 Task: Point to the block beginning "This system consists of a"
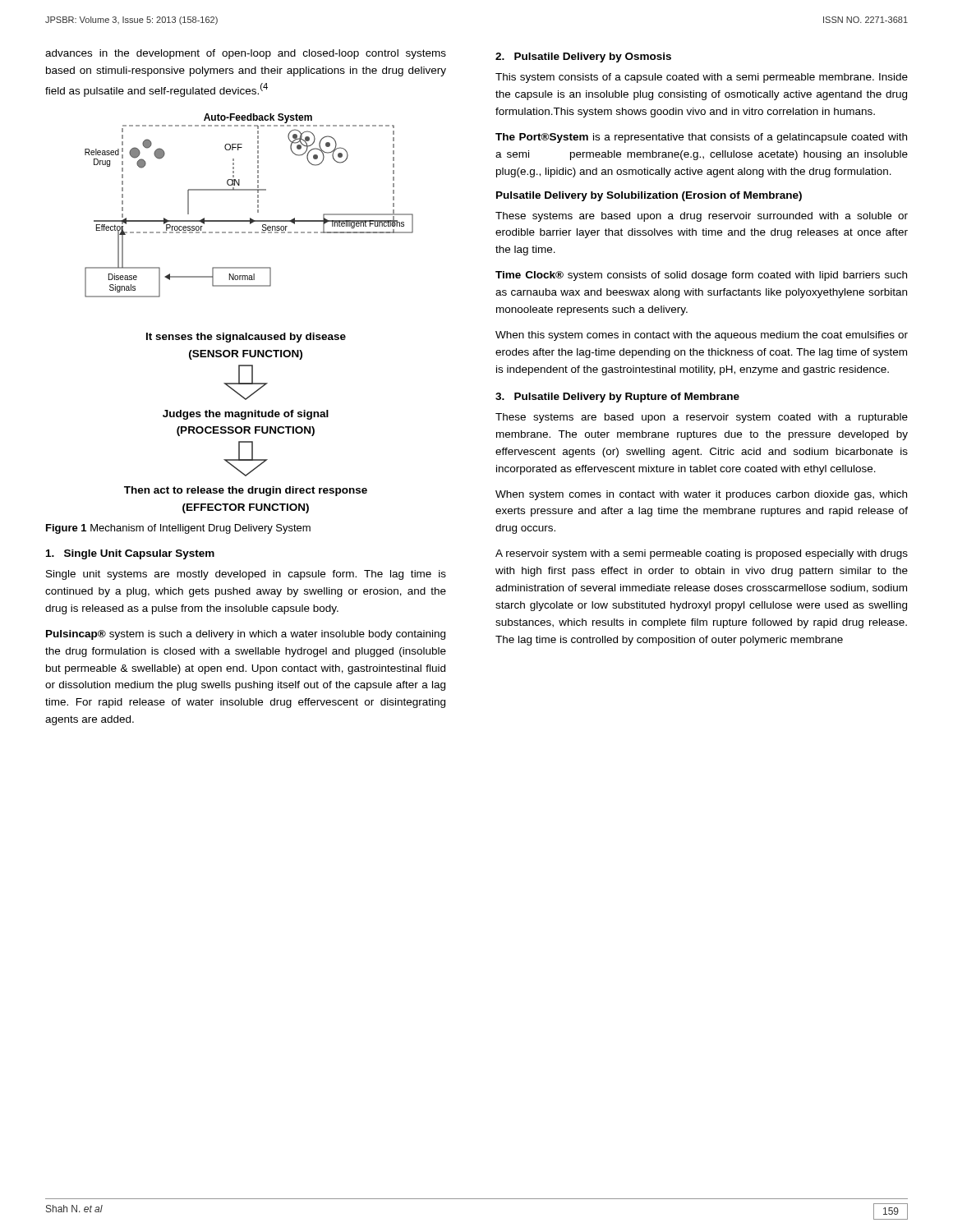[x=702, y=94]
